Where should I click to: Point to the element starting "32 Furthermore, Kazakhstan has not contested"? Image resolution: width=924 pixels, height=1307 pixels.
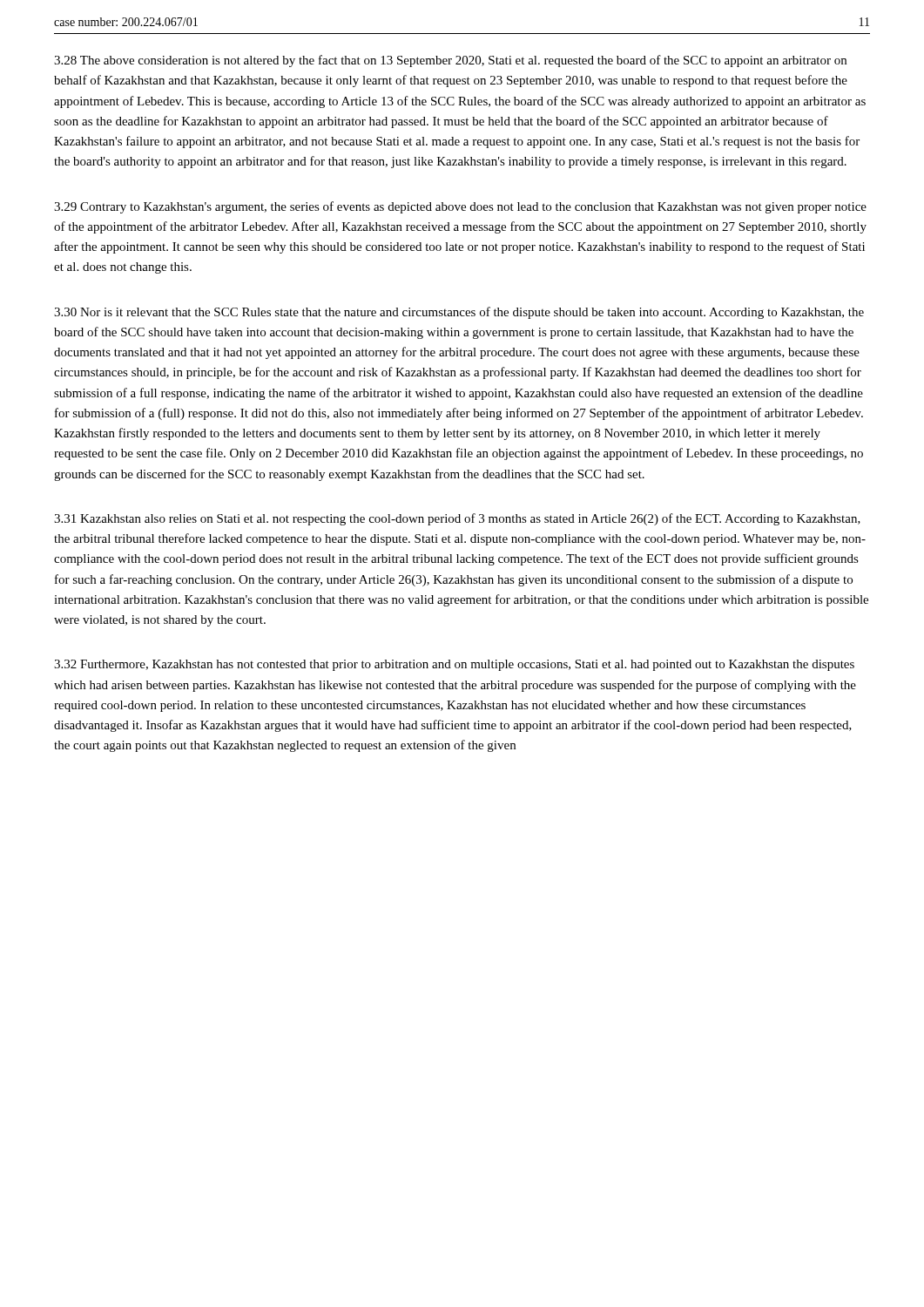pyautogui.click(x=455, y=705)
